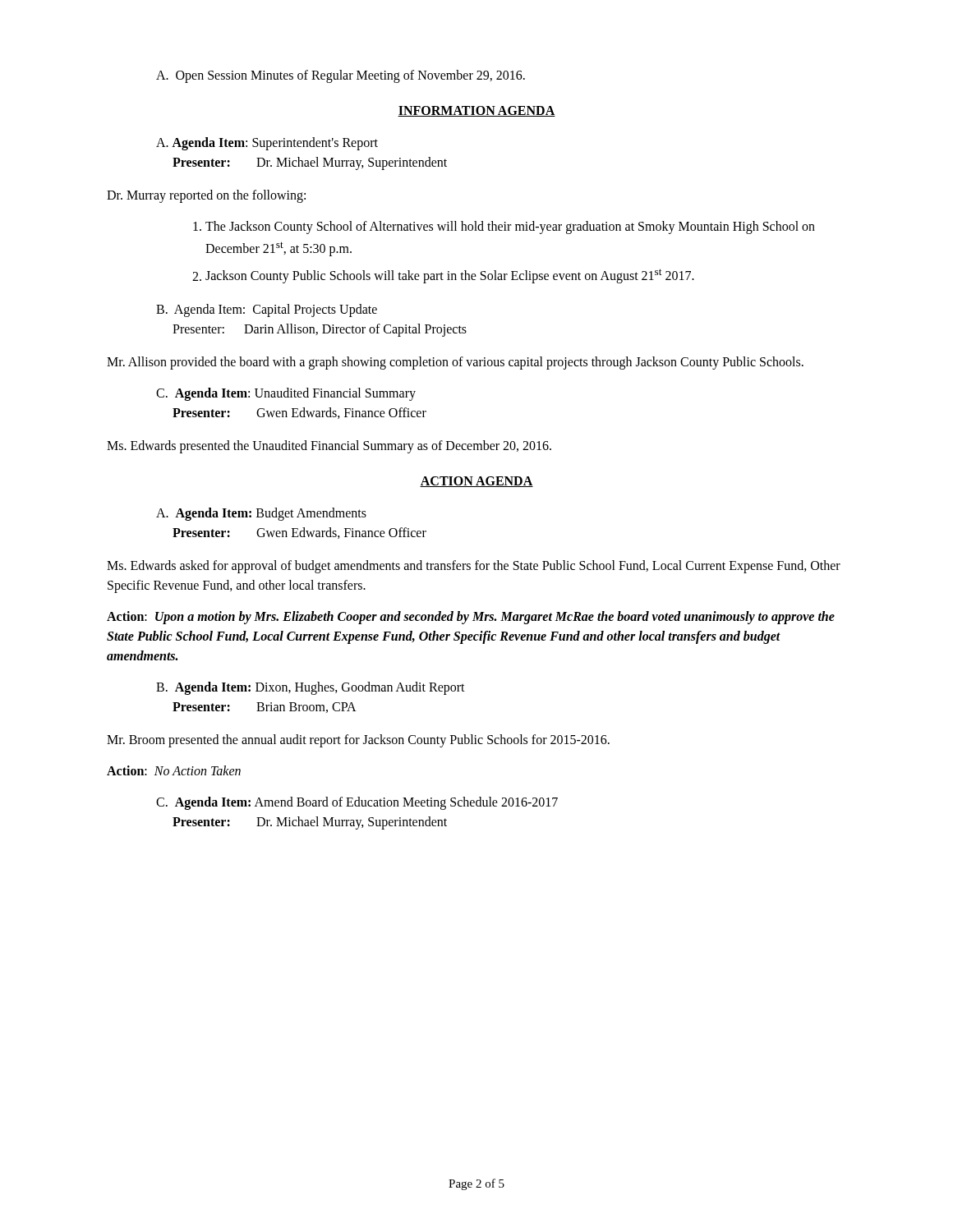The image size is (953, 1232).
Task: Point to the passage starting "Action: No Action Taken"
Action: tap(174, 771)
